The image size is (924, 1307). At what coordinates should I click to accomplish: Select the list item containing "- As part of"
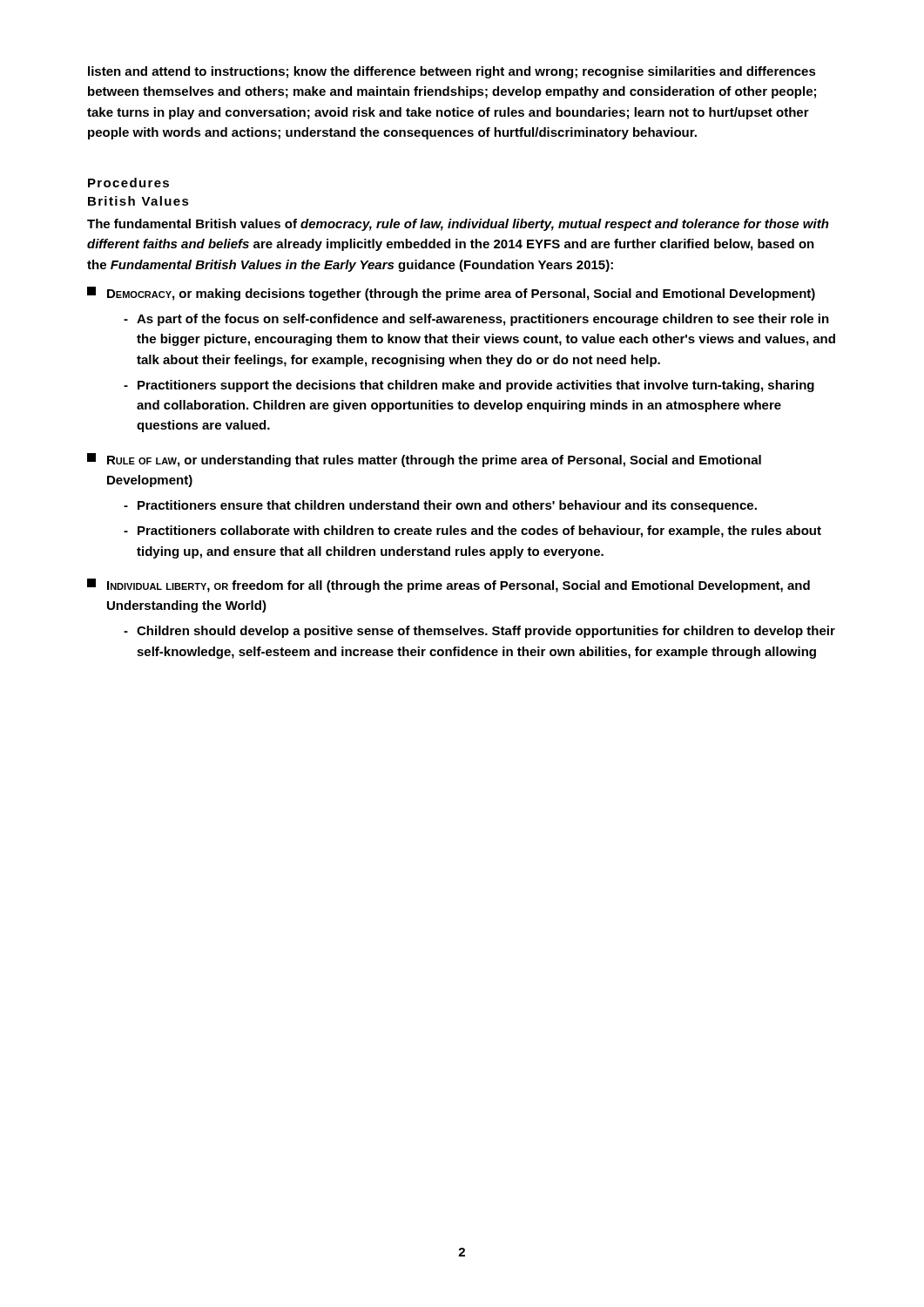[x=480, y=339]
